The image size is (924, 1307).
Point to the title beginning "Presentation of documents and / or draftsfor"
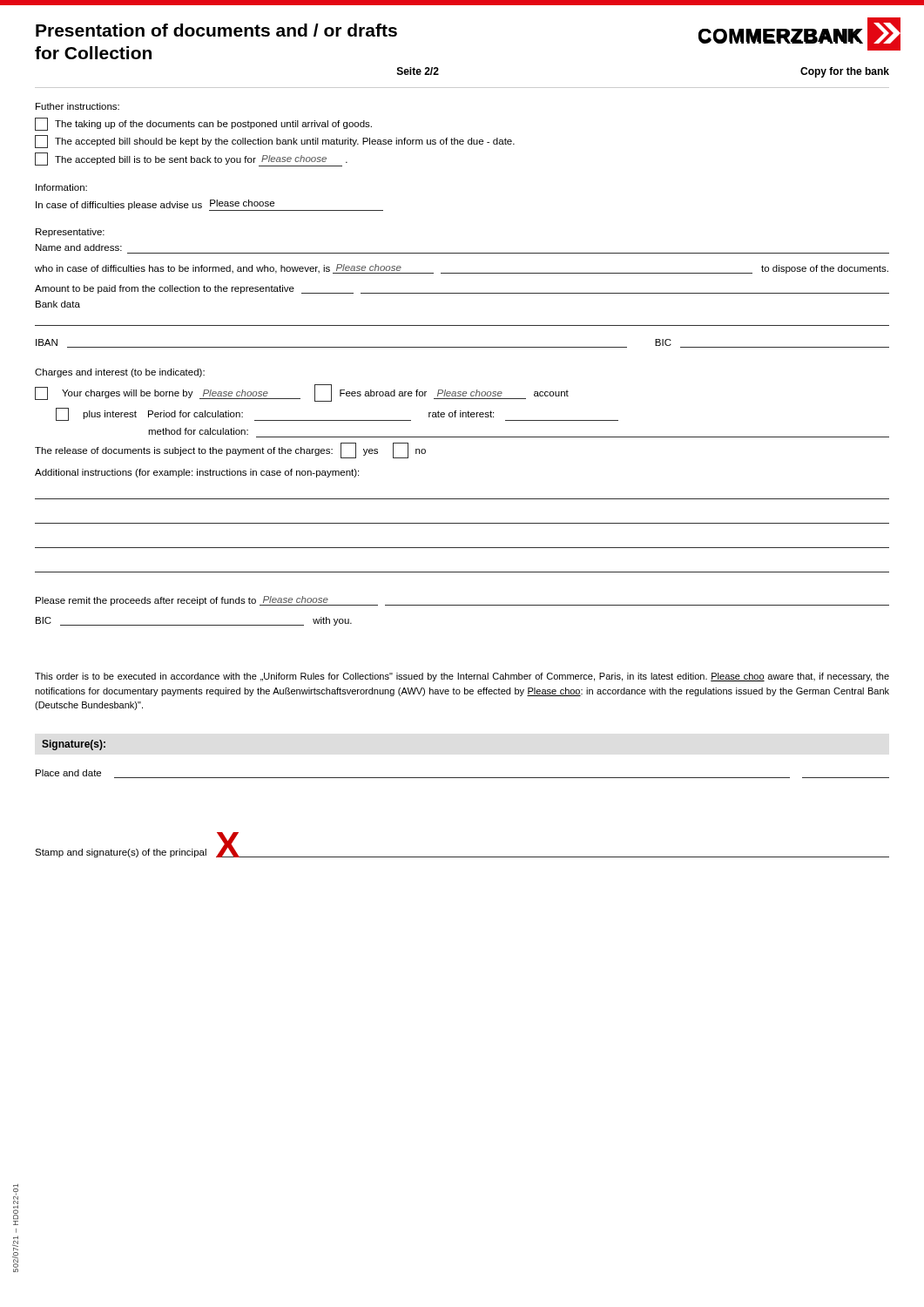pos(216,42)
